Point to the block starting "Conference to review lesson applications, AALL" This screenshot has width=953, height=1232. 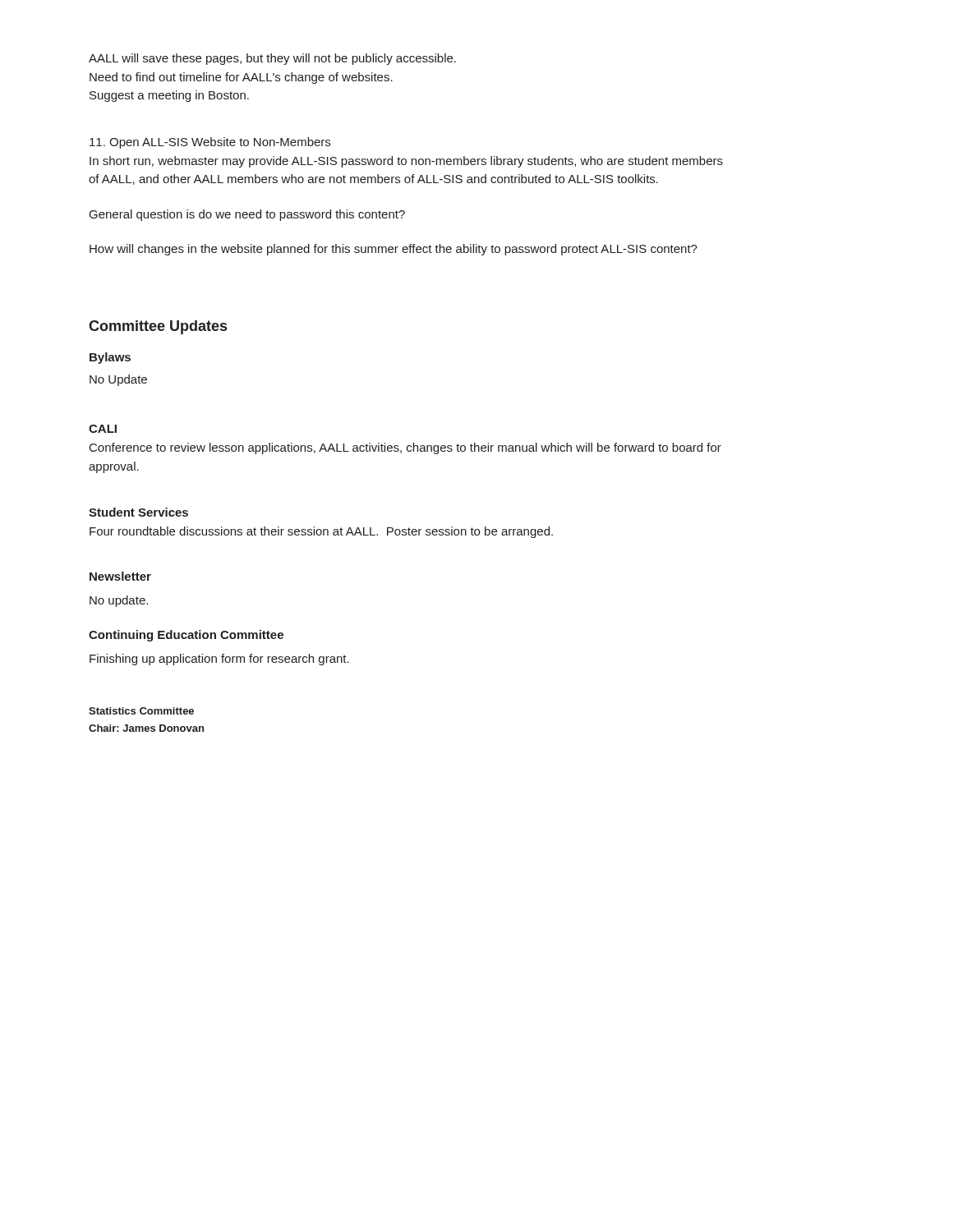(x=405, y=456)
